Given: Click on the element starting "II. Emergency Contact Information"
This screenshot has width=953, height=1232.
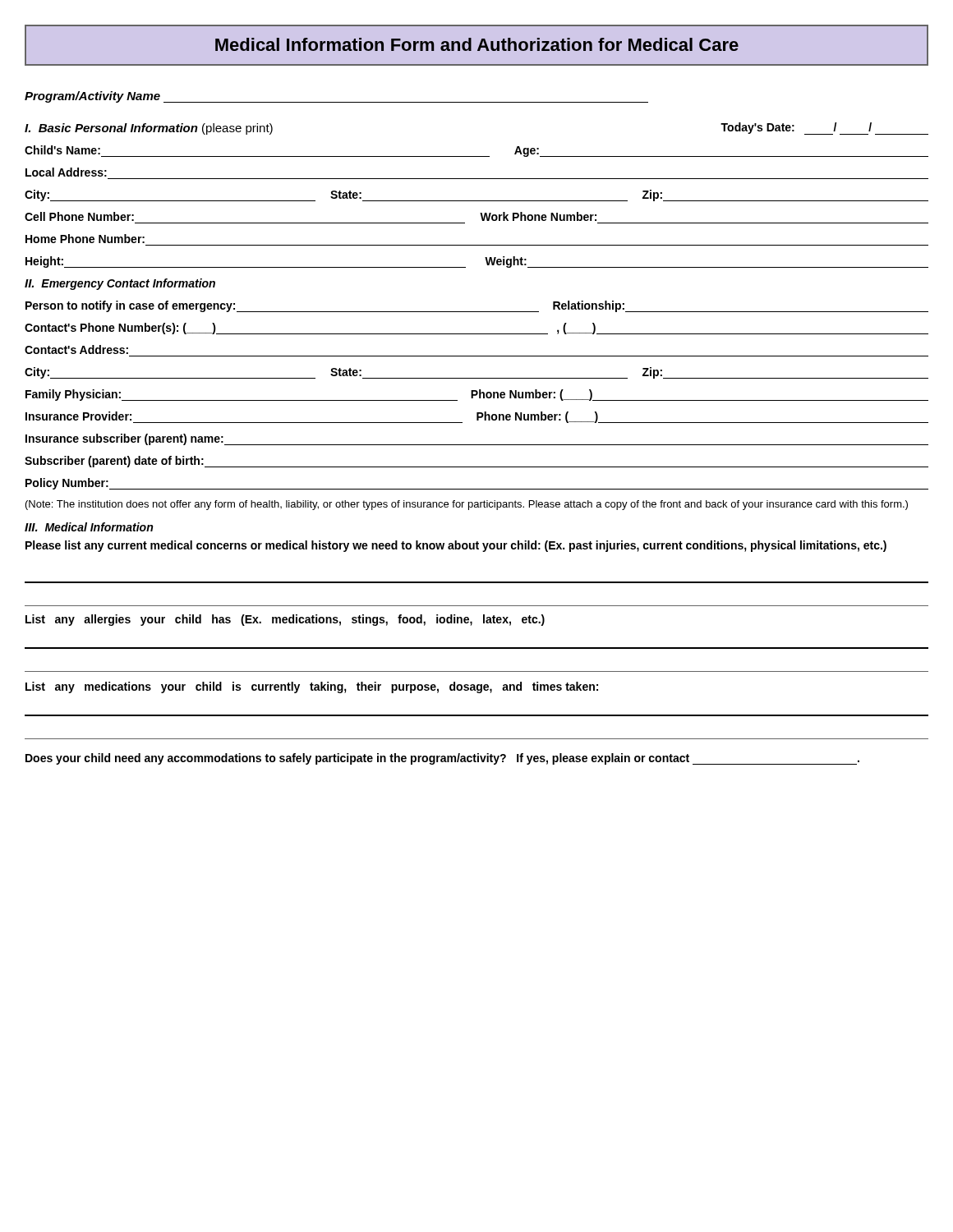Looking at the screenshot, I should (120, 283).
